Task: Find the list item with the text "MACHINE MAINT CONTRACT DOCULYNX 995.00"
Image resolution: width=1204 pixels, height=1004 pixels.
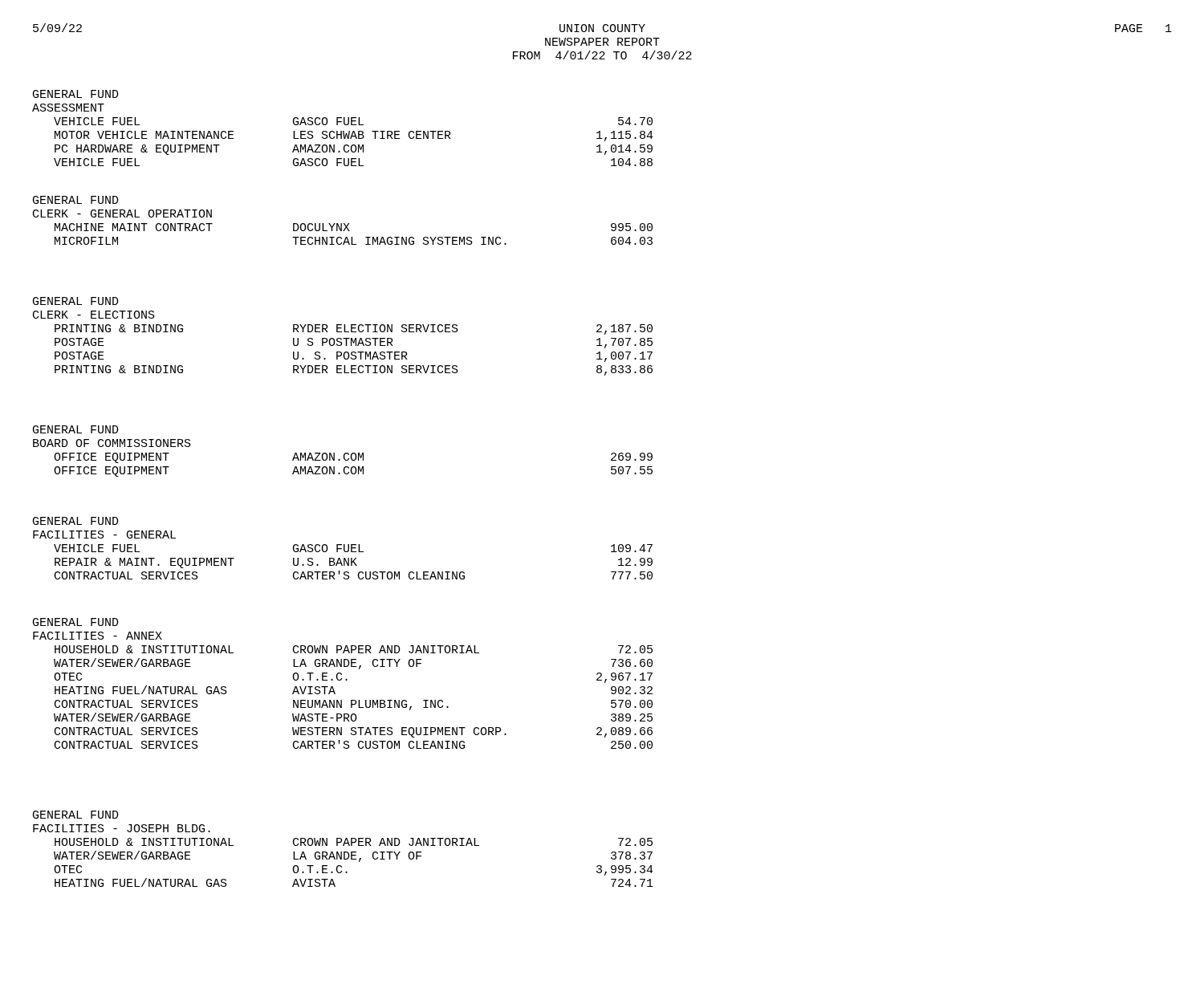Action: [x=602, y=228]
